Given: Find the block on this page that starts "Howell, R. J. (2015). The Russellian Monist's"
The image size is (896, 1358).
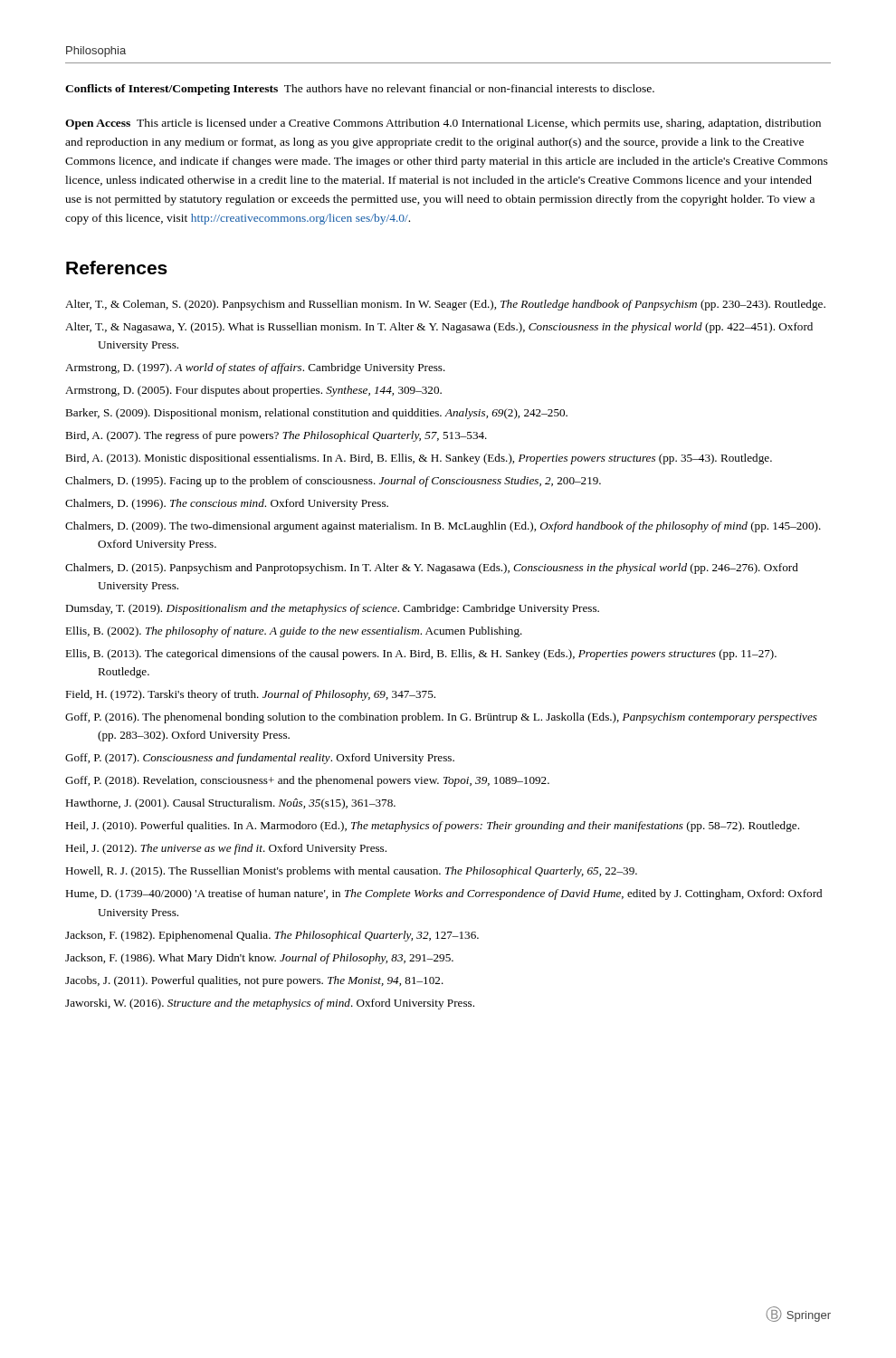Looking at the screenshot, I should pos(351,871).
